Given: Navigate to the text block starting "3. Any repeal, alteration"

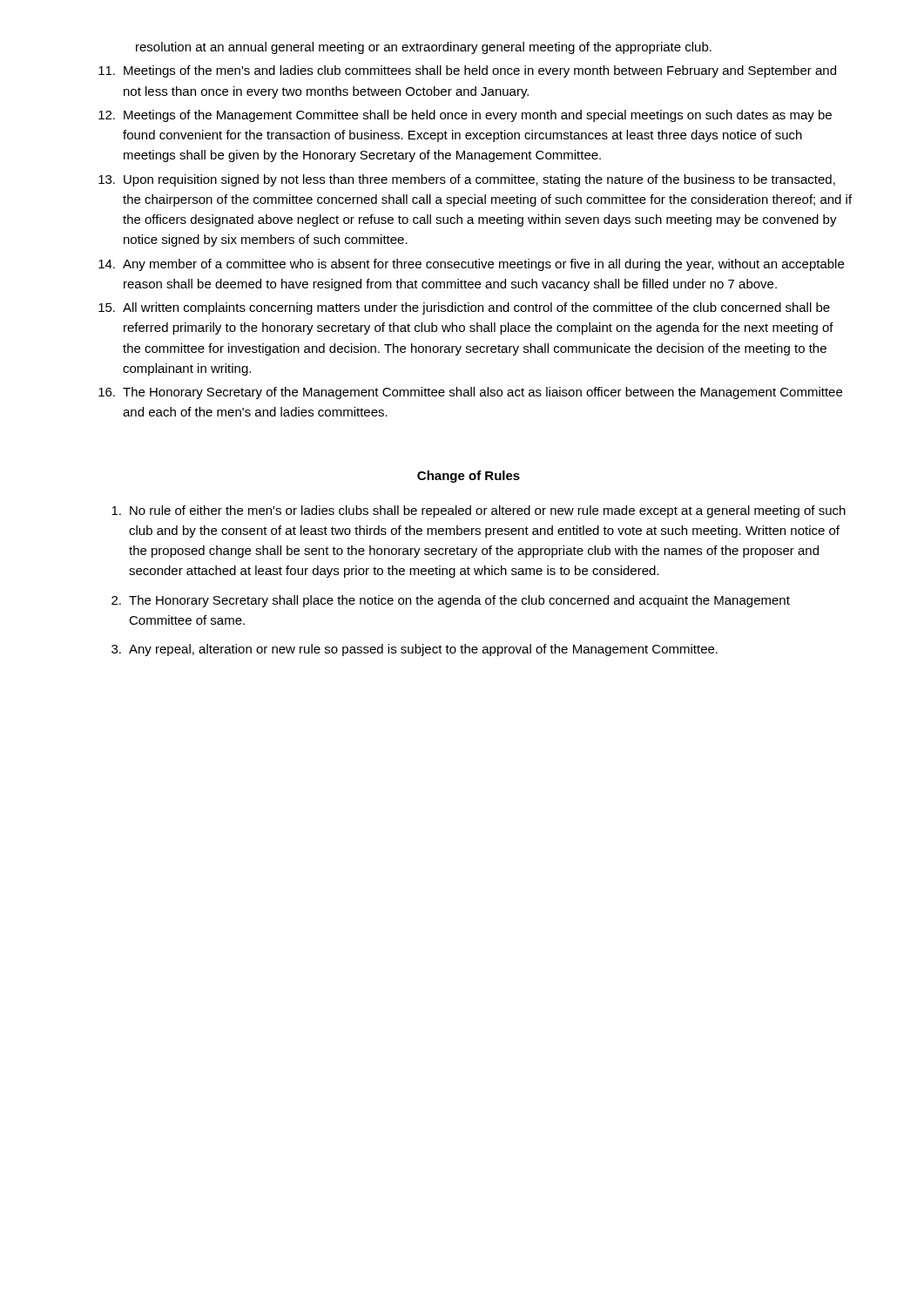Looking at the screenshot, I should click(469, 649).
